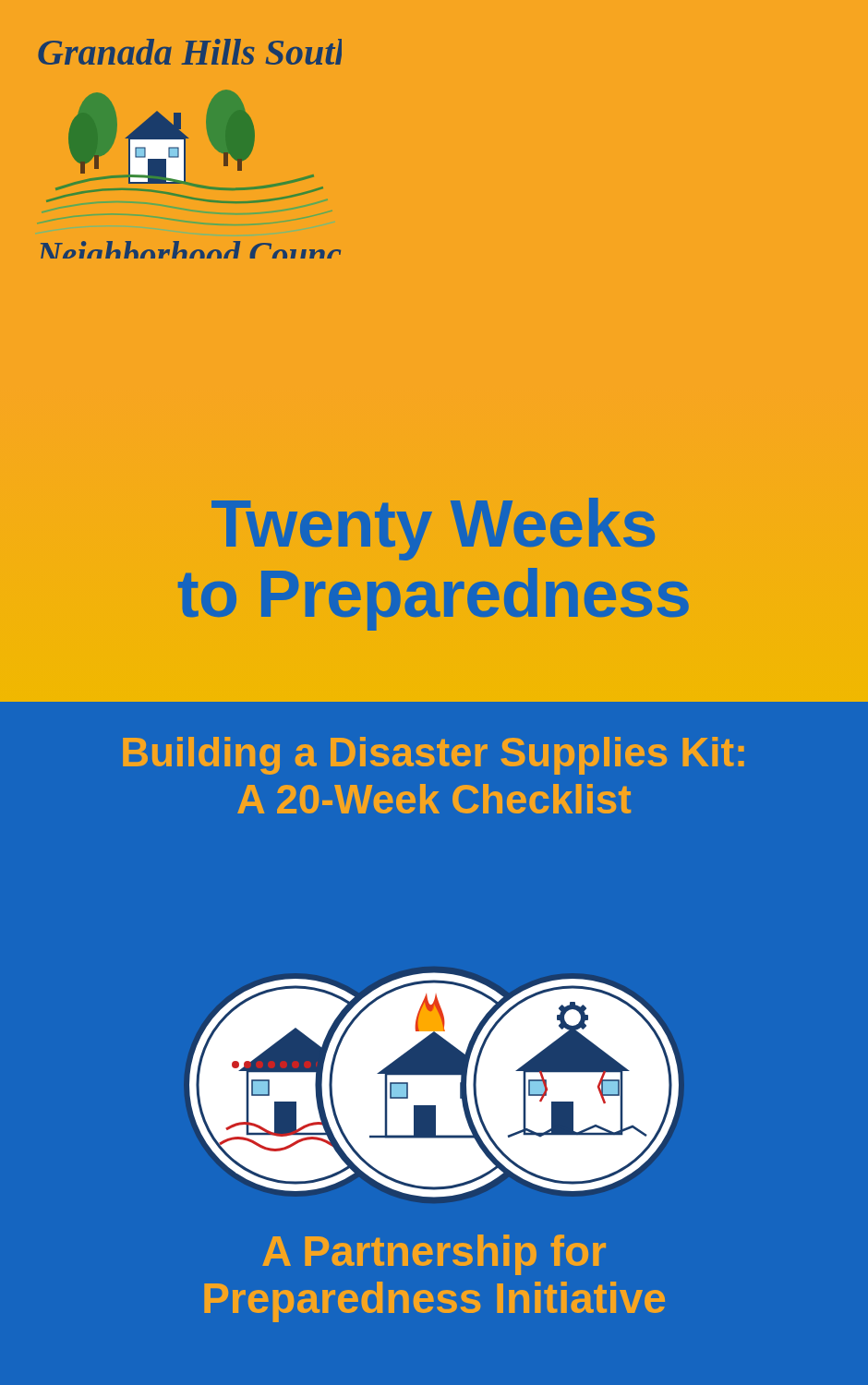Find the title on this page that starts "Twenty Weeks to"
The image size is (868, 1385).
pos(434,559)
